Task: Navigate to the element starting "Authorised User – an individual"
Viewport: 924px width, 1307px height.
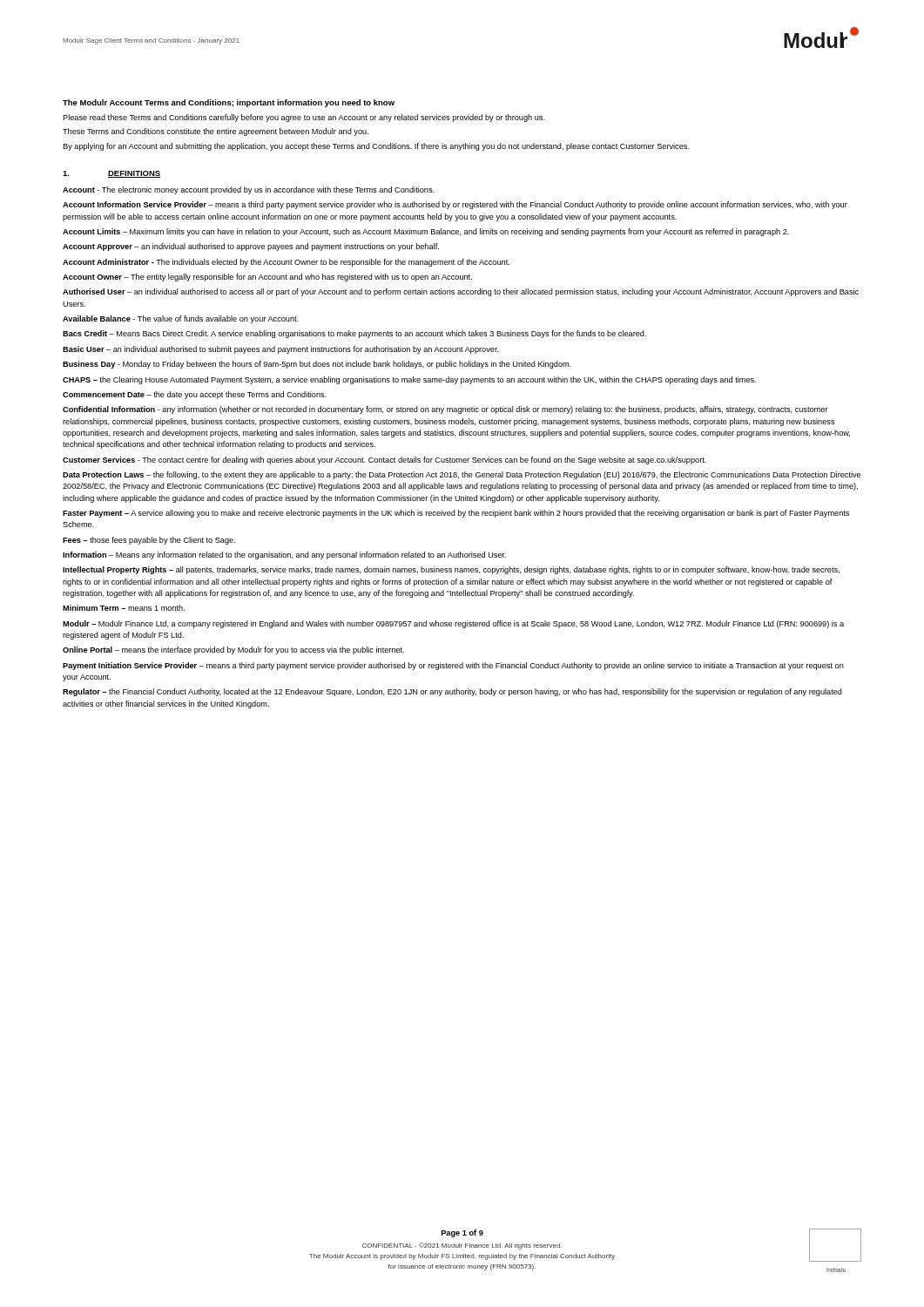Action: [461, 298]
